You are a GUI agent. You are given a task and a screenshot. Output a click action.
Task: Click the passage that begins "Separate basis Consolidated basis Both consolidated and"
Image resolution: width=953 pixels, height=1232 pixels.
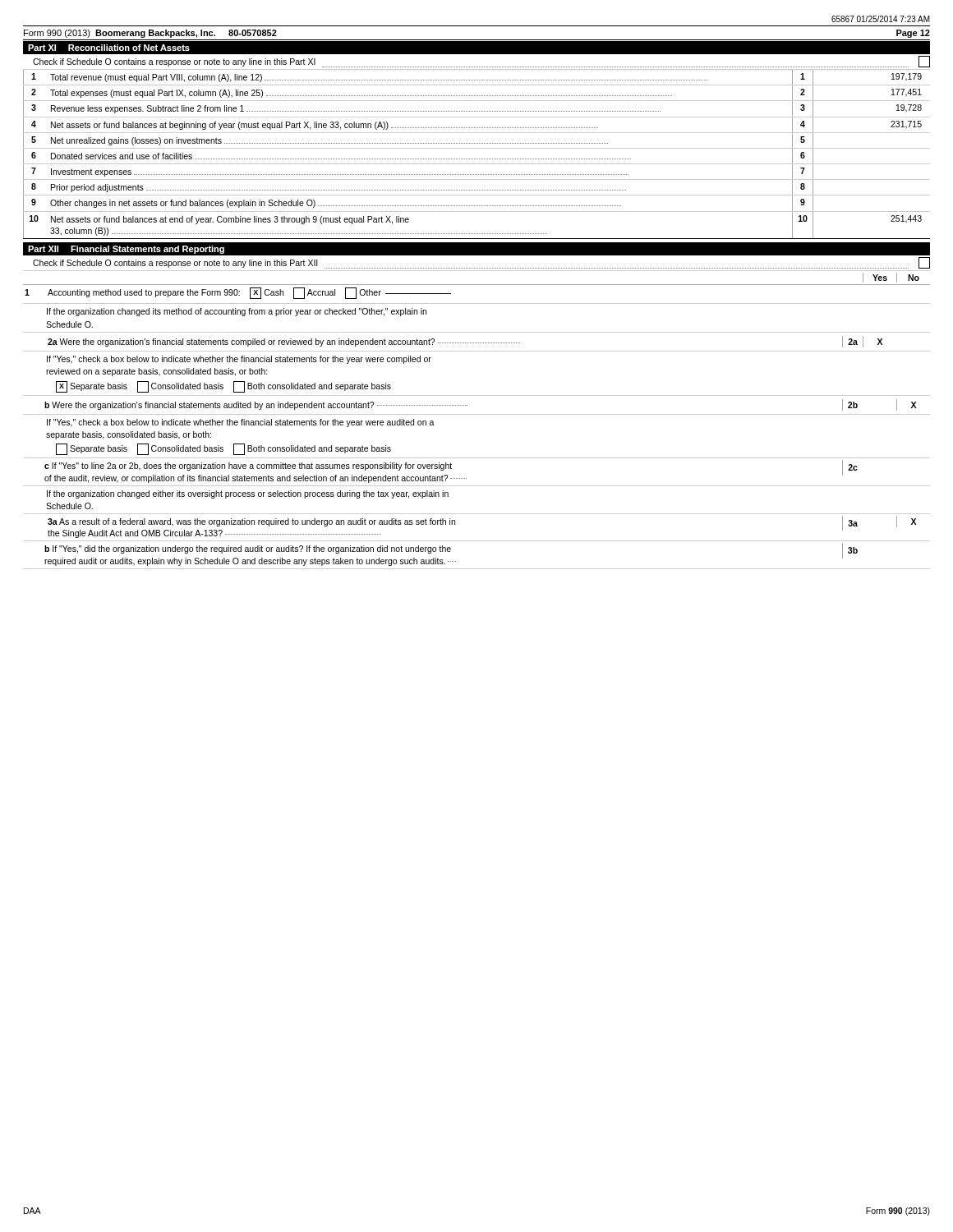[x=223, y=449]
